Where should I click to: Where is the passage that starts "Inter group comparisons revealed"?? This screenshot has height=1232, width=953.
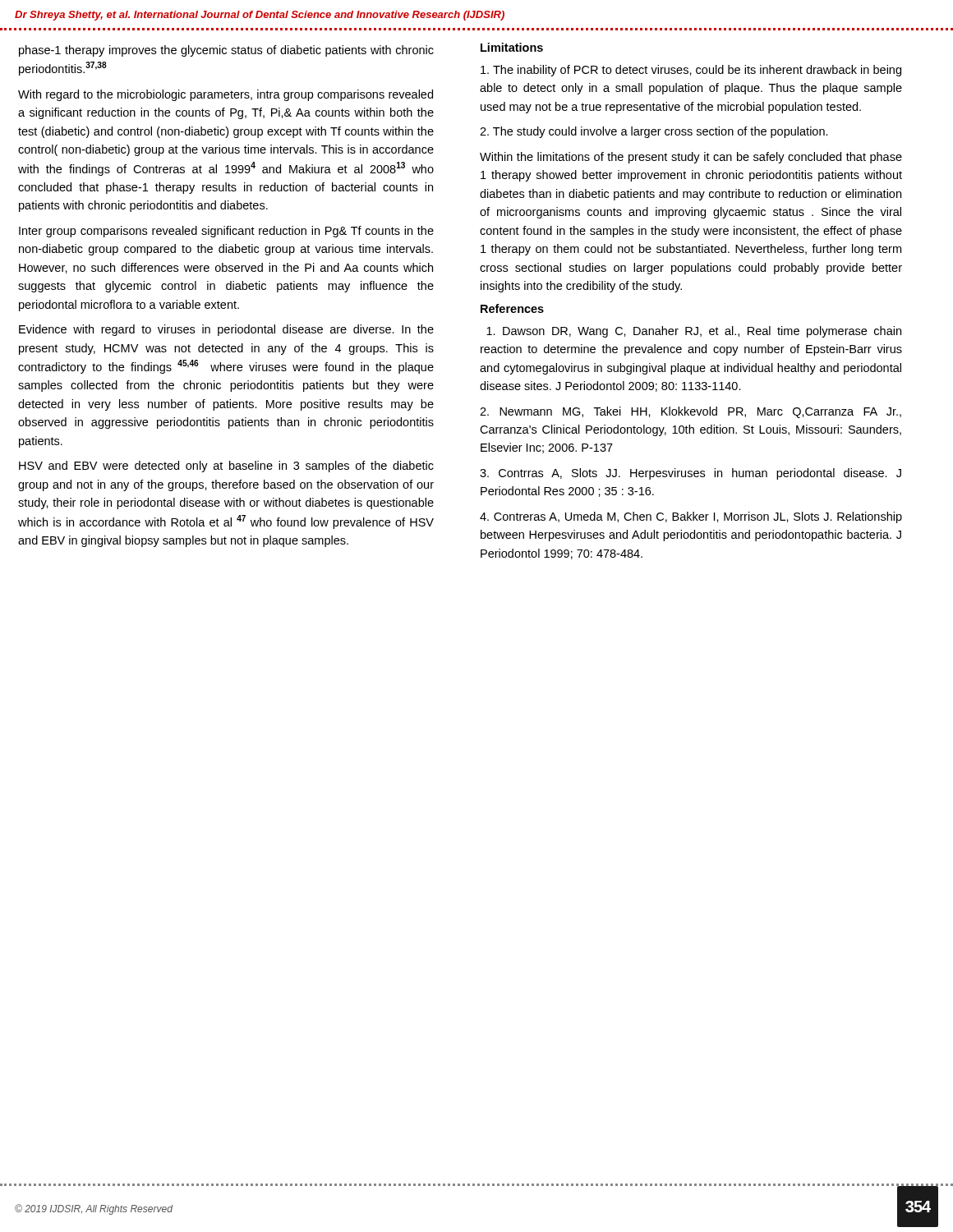226,268
